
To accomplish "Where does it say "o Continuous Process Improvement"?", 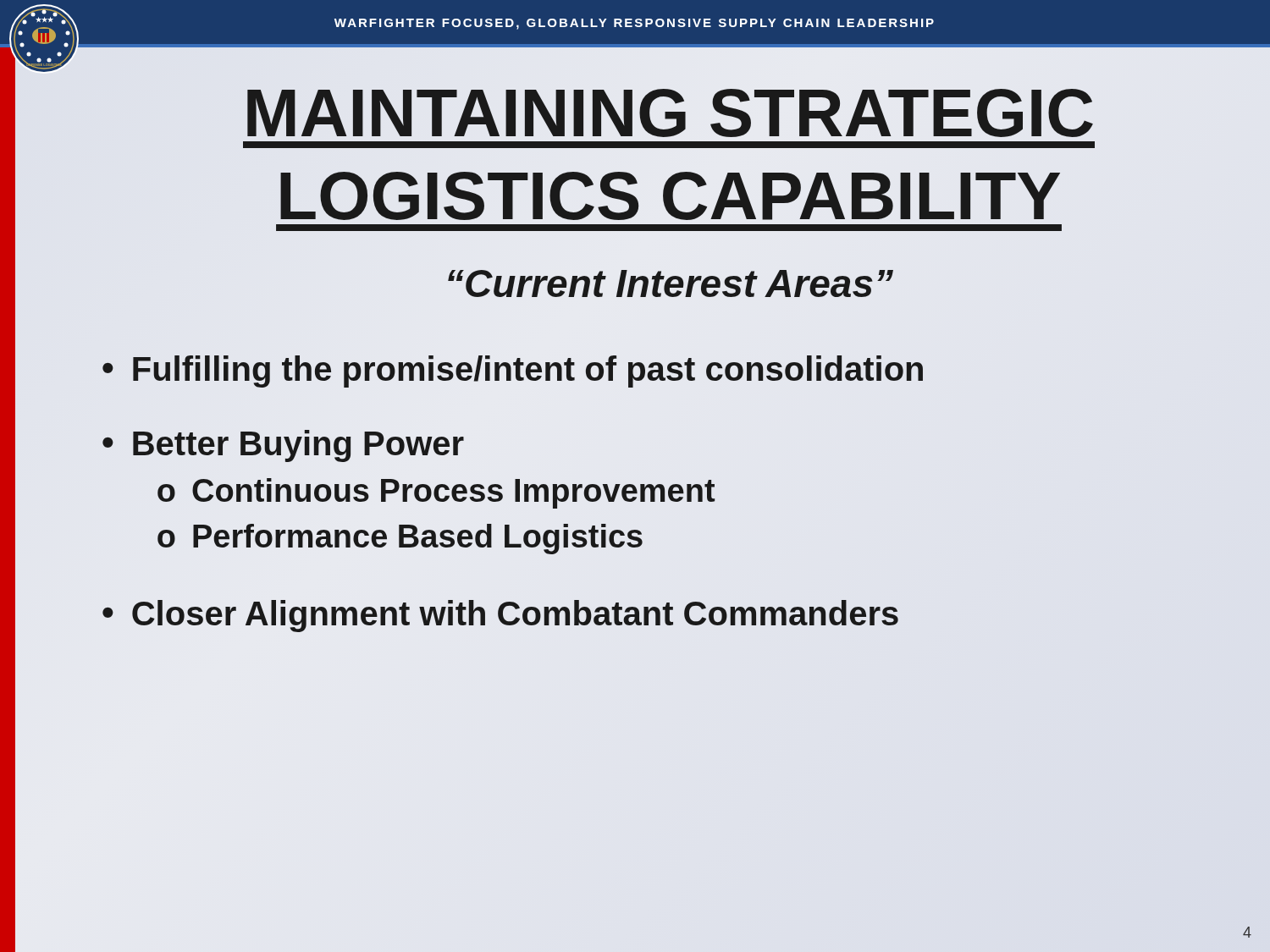I will [423, 491].
